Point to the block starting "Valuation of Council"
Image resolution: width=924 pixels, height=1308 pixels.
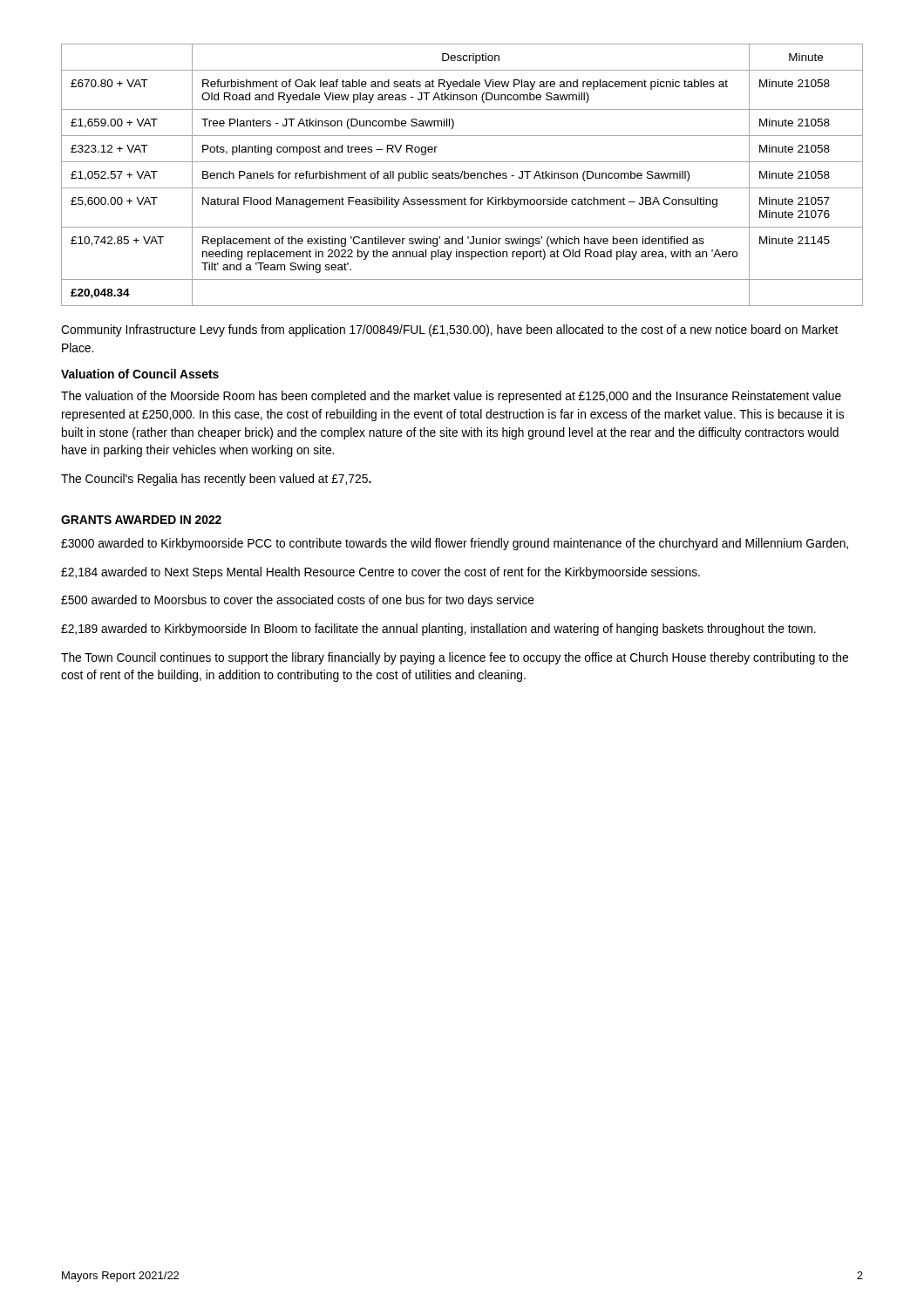140,375
